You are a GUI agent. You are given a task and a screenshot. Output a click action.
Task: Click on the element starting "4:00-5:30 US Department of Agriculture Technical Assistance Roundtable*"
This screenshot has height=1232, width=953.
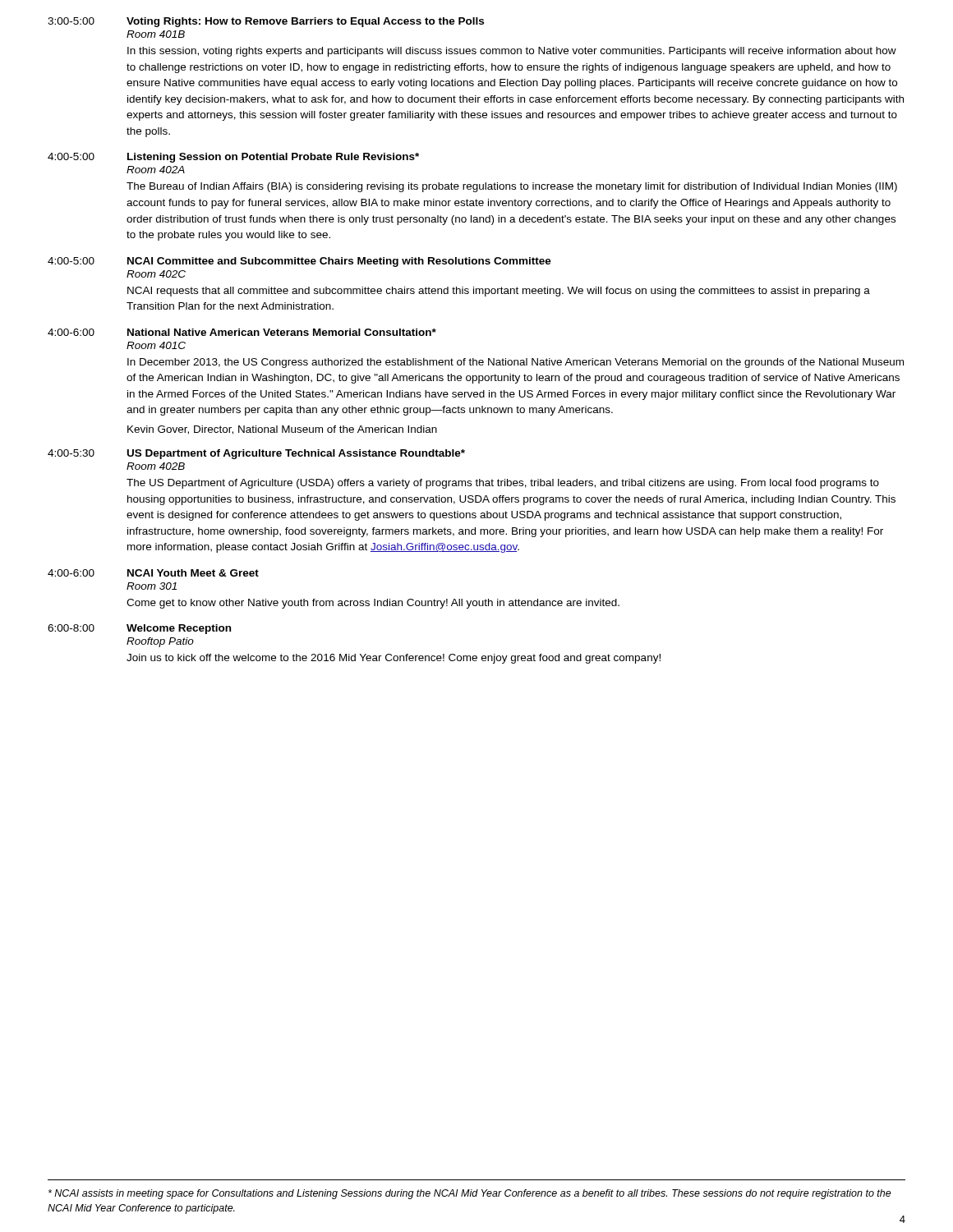point(476,501)
